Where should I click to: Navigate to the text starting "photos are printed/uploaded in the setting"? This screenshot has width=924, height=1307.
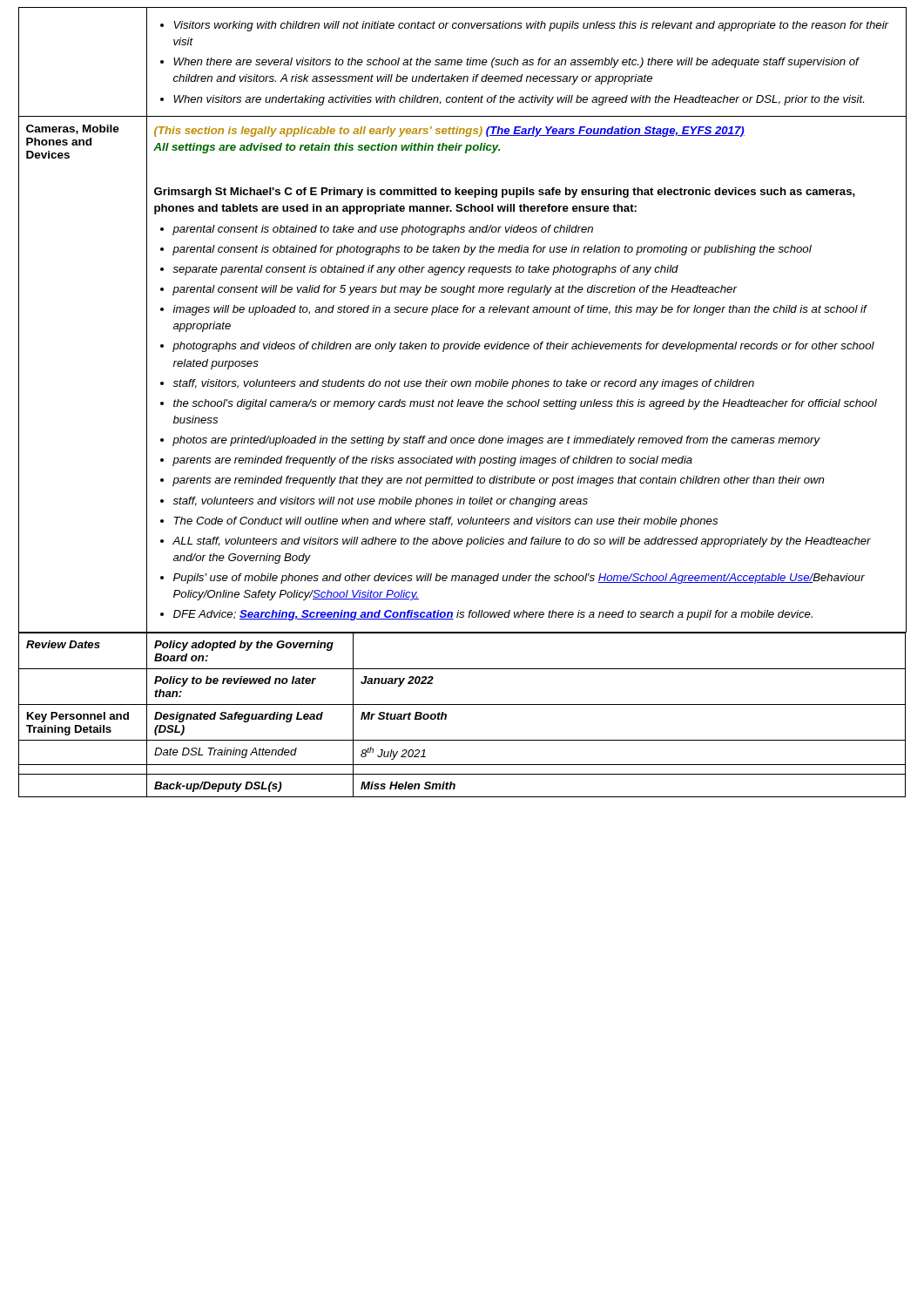click(x=526, y=440)
